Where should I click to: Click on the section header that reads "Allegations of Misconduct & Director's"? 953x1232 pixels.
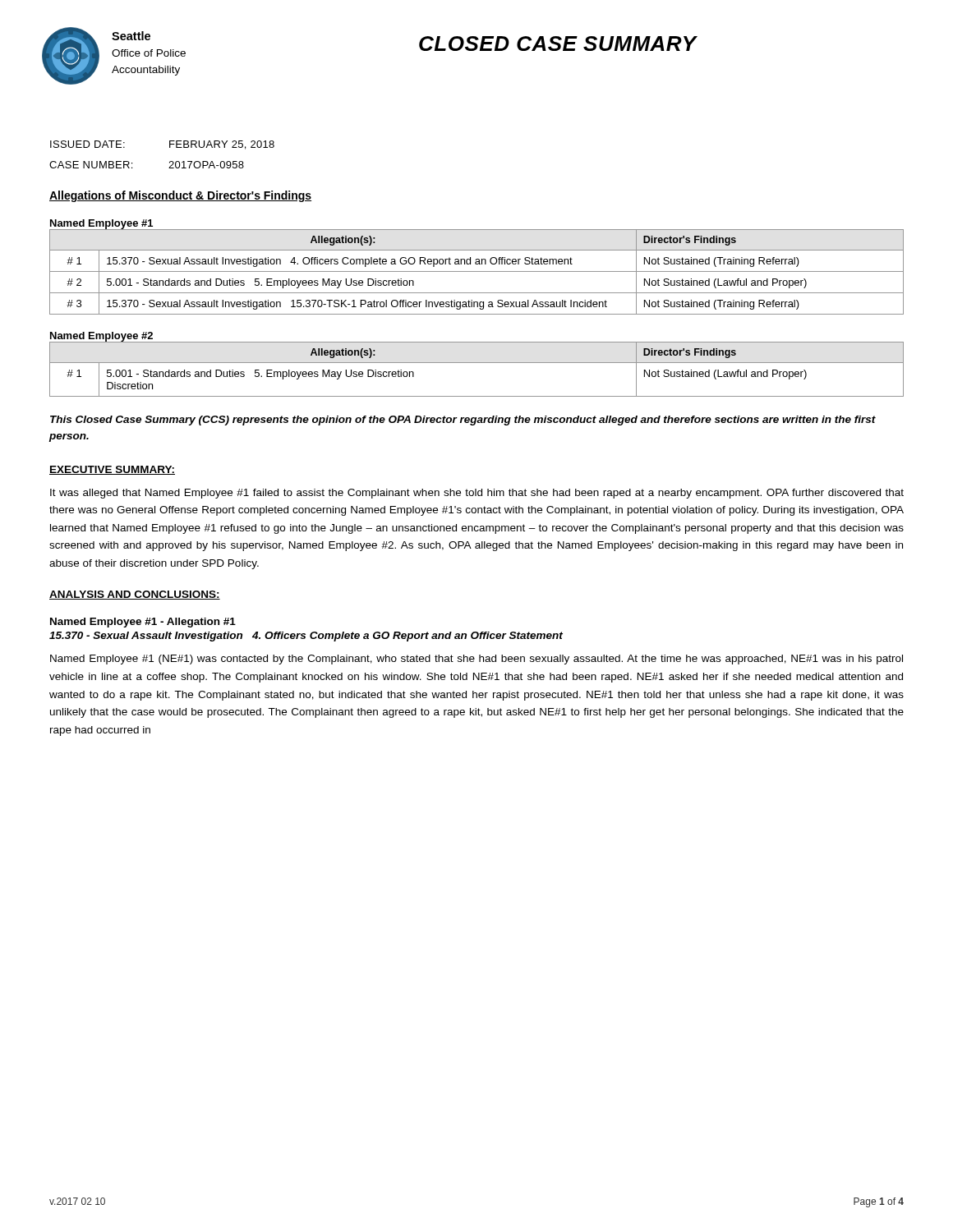(x=180, y=195)
